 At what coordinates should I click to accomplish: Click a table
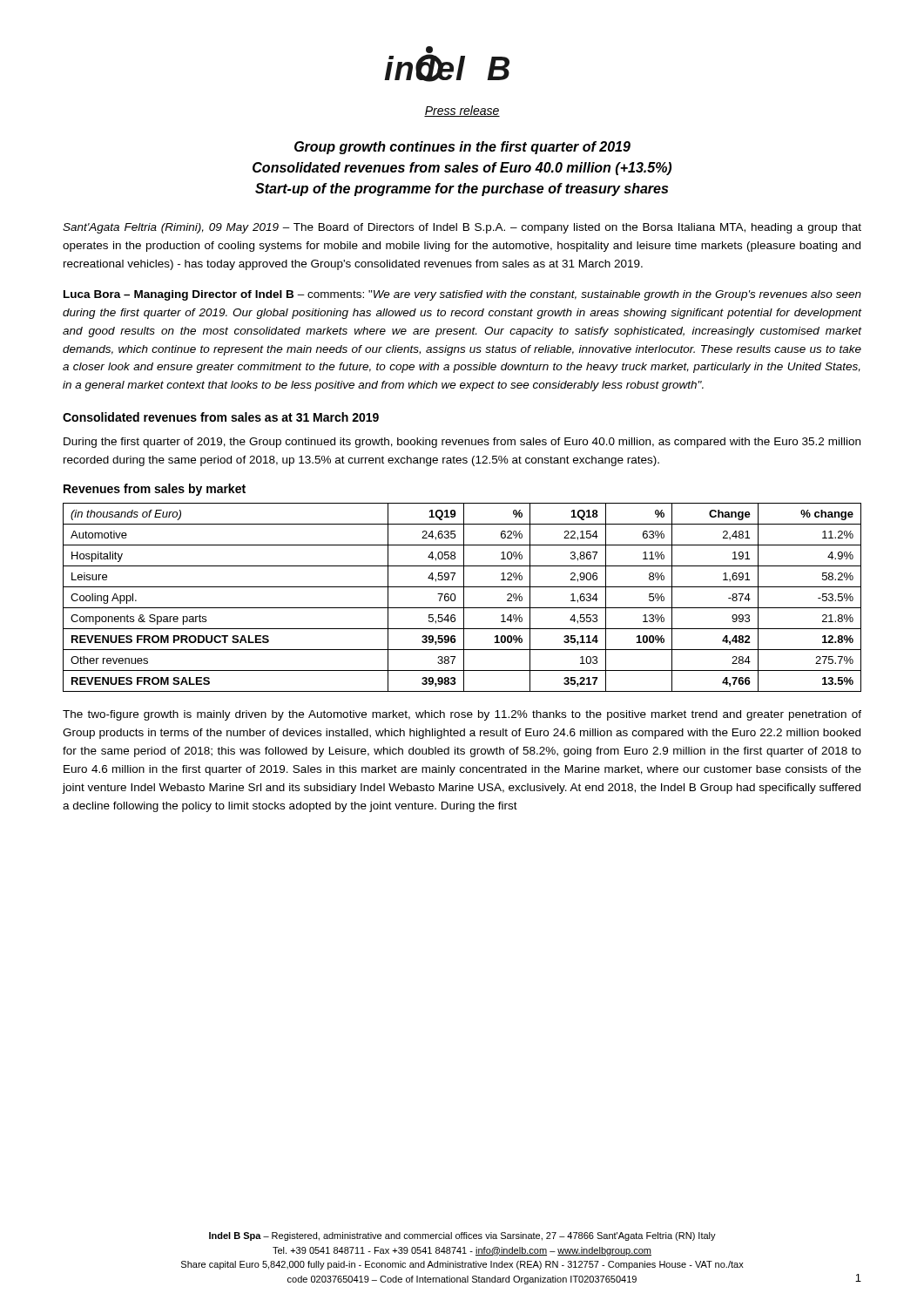[x=462, y=597]
